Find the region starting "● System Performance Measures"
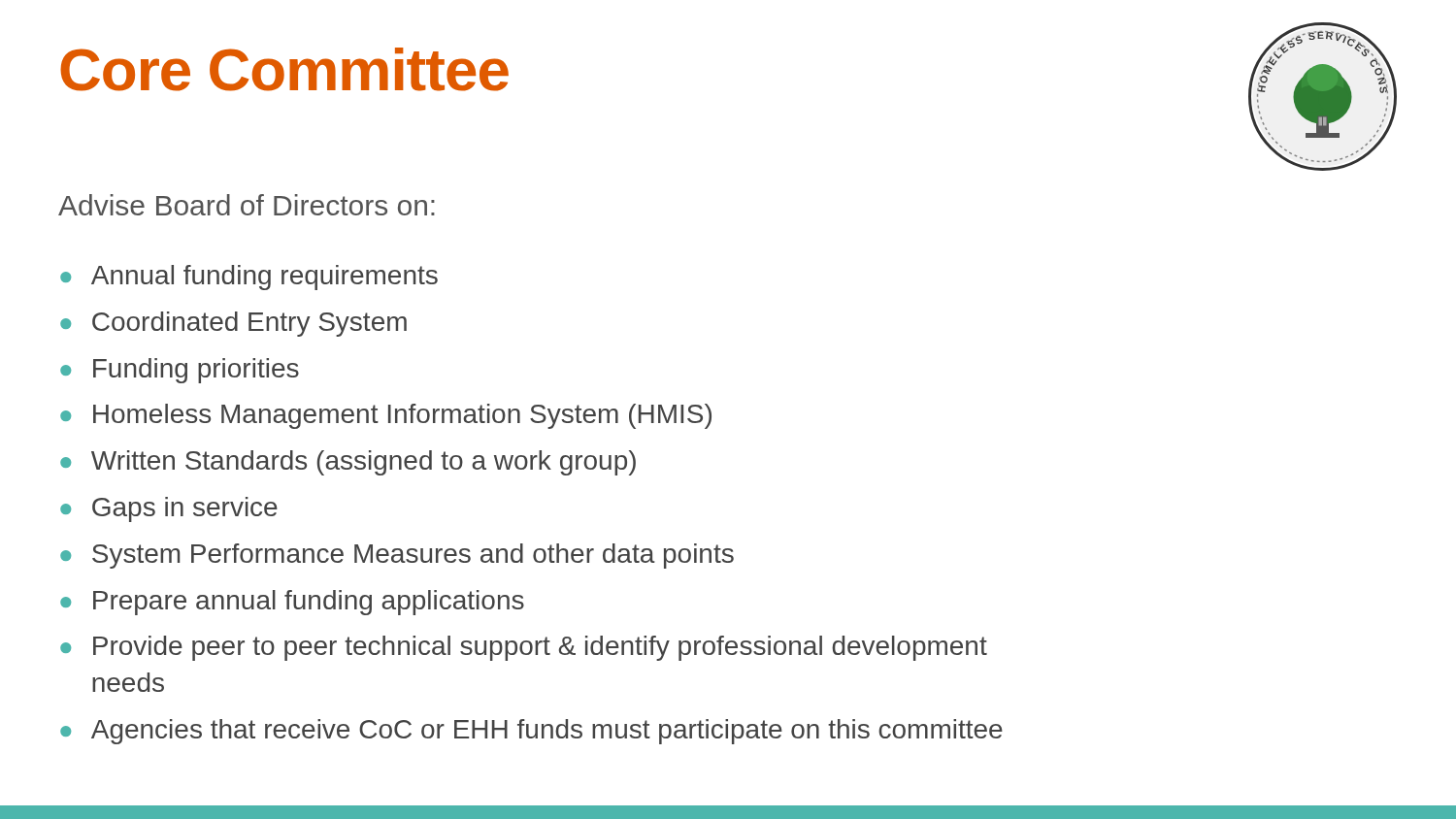Viewport: 1456px width, 819px height. pos(396,554)
